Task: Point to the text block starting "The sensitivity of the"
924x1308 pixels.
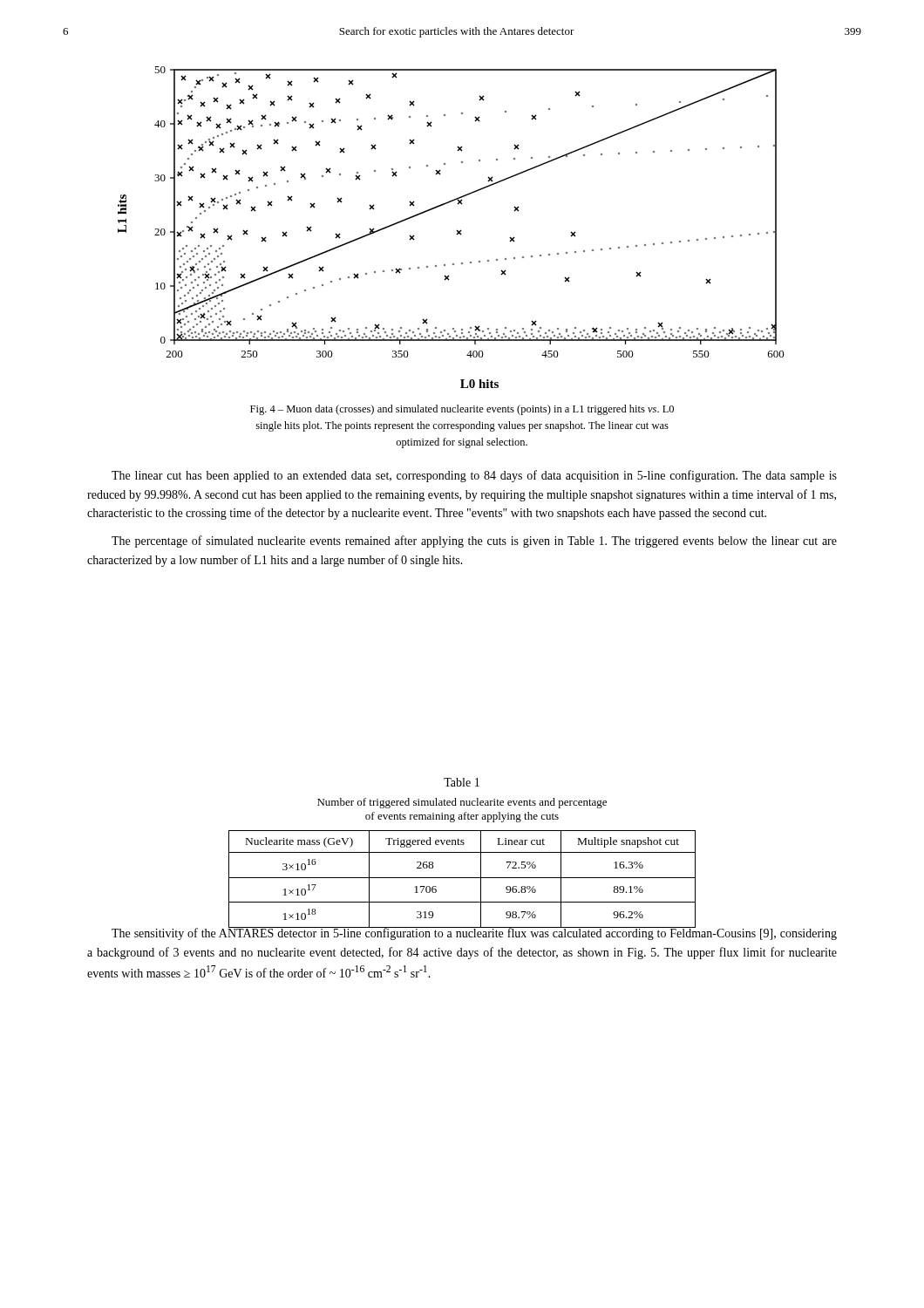Action: pyautogui.click(x=462, y=954)
